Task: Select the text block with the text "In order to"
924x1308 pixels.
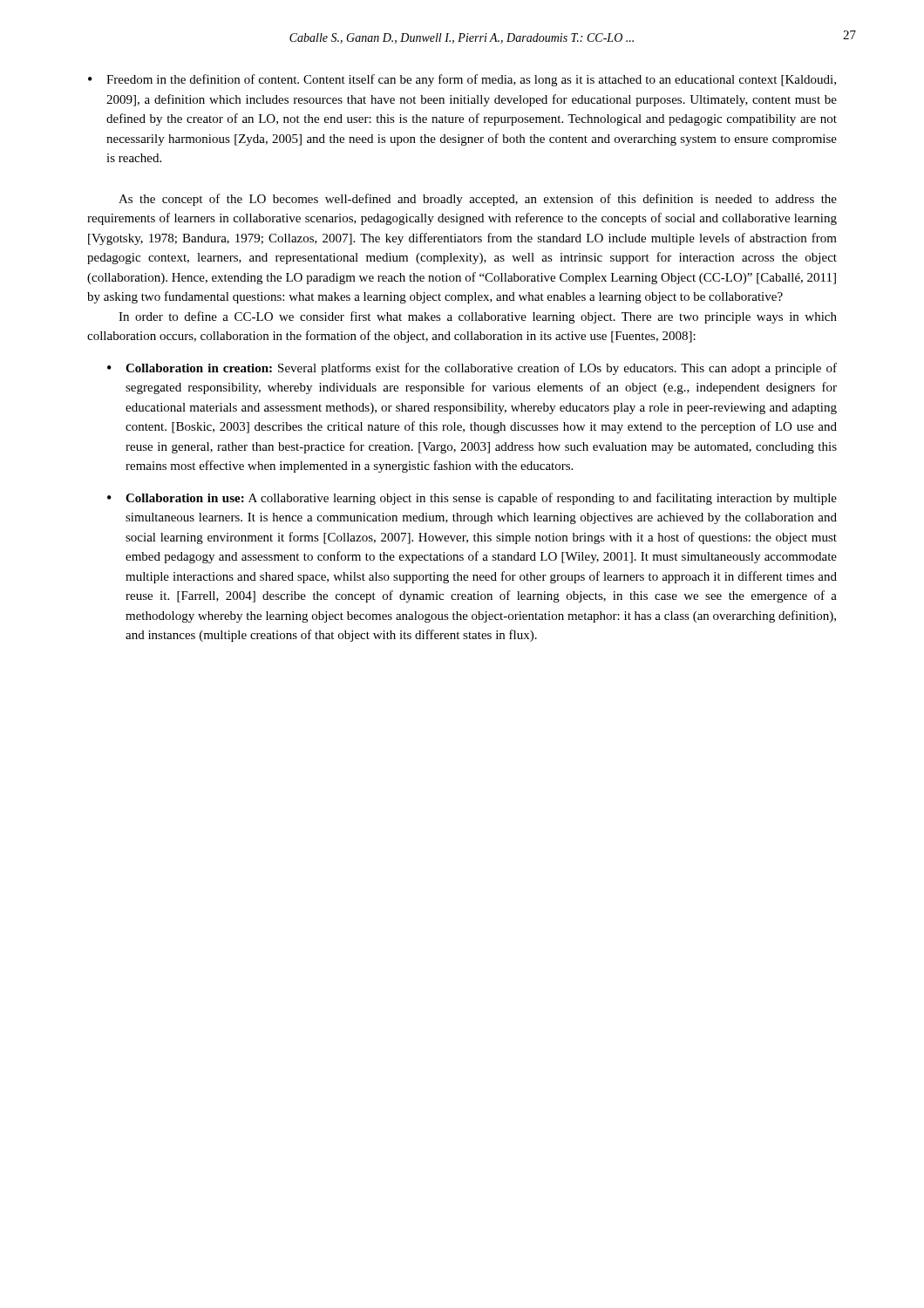Action: click(x=462, y=326)
